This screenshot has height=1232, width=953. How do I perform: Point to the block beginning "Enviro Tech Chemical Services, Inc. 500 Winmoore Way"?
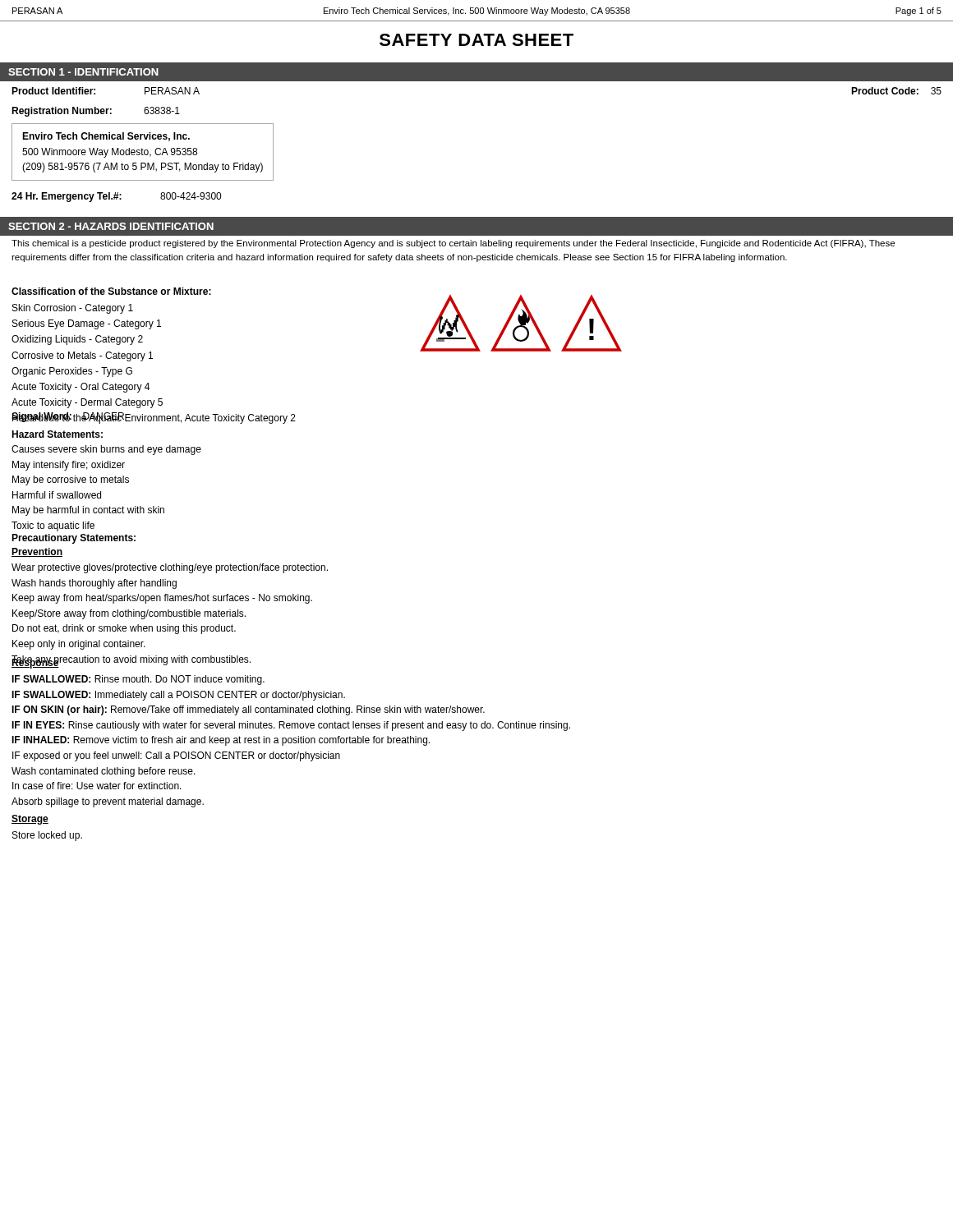[x=143, y=152]
